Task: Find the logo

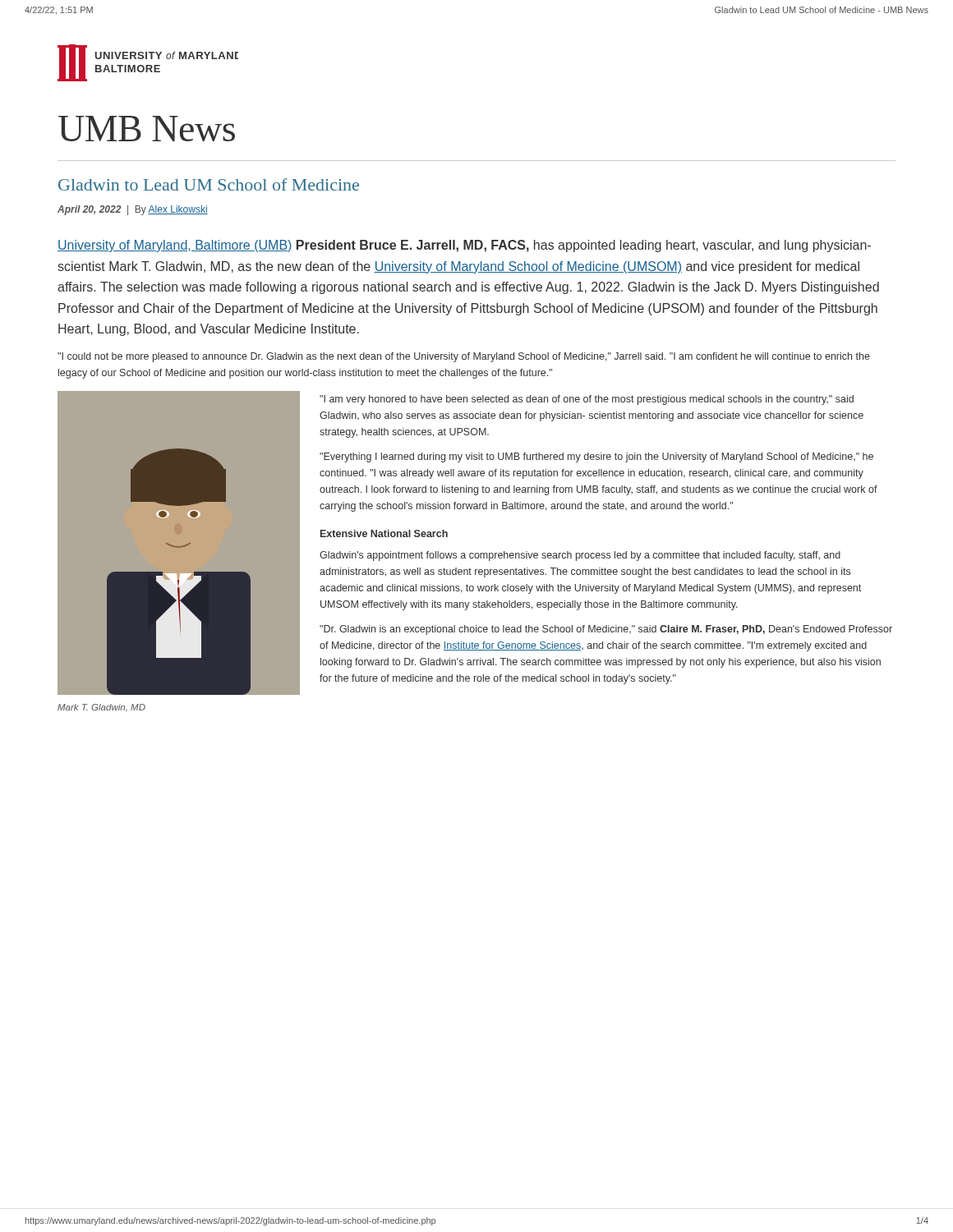Action: click(x=476, y=59)
